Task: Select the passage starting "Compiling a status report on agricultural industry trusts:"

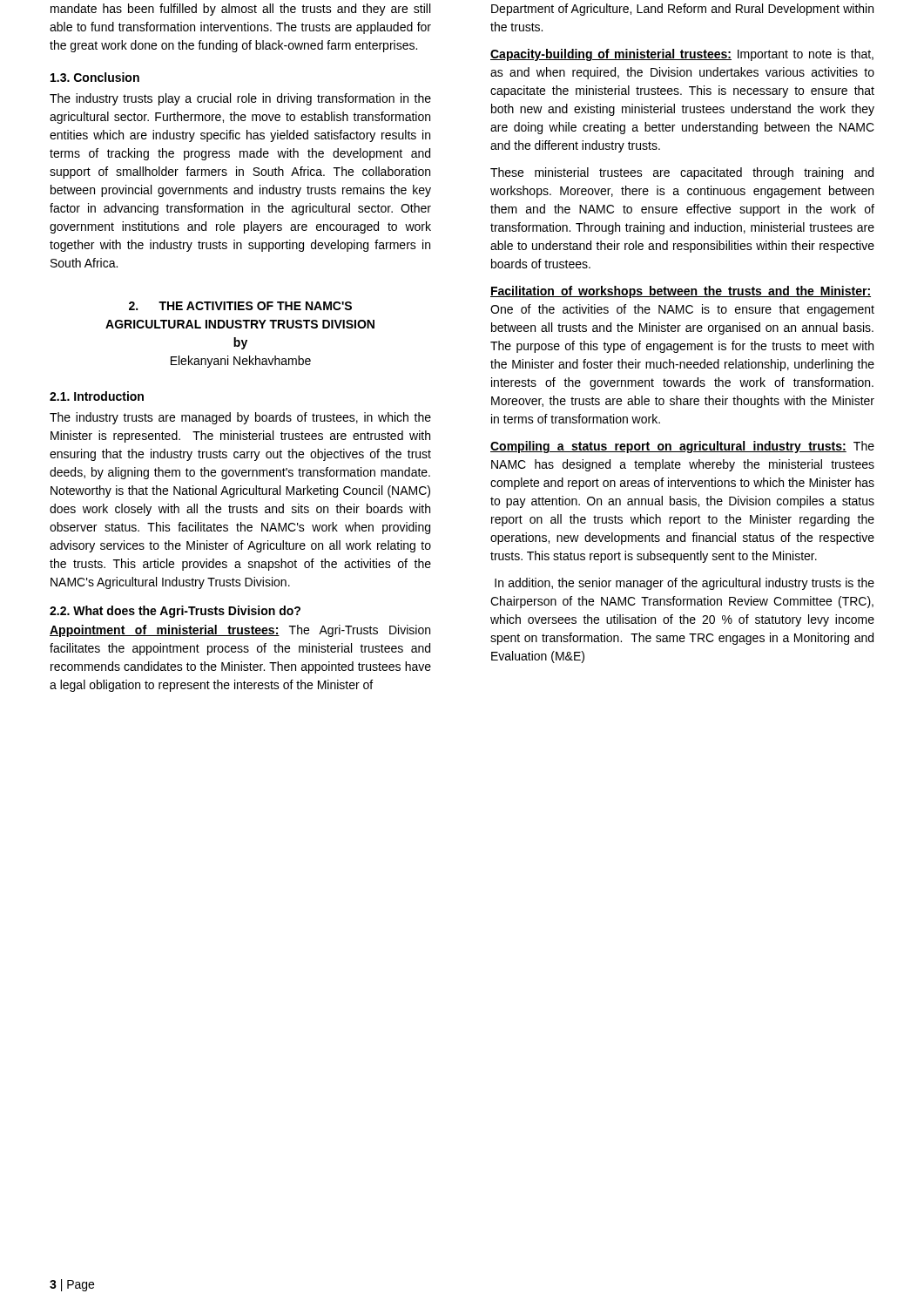Action: [682, 501]
